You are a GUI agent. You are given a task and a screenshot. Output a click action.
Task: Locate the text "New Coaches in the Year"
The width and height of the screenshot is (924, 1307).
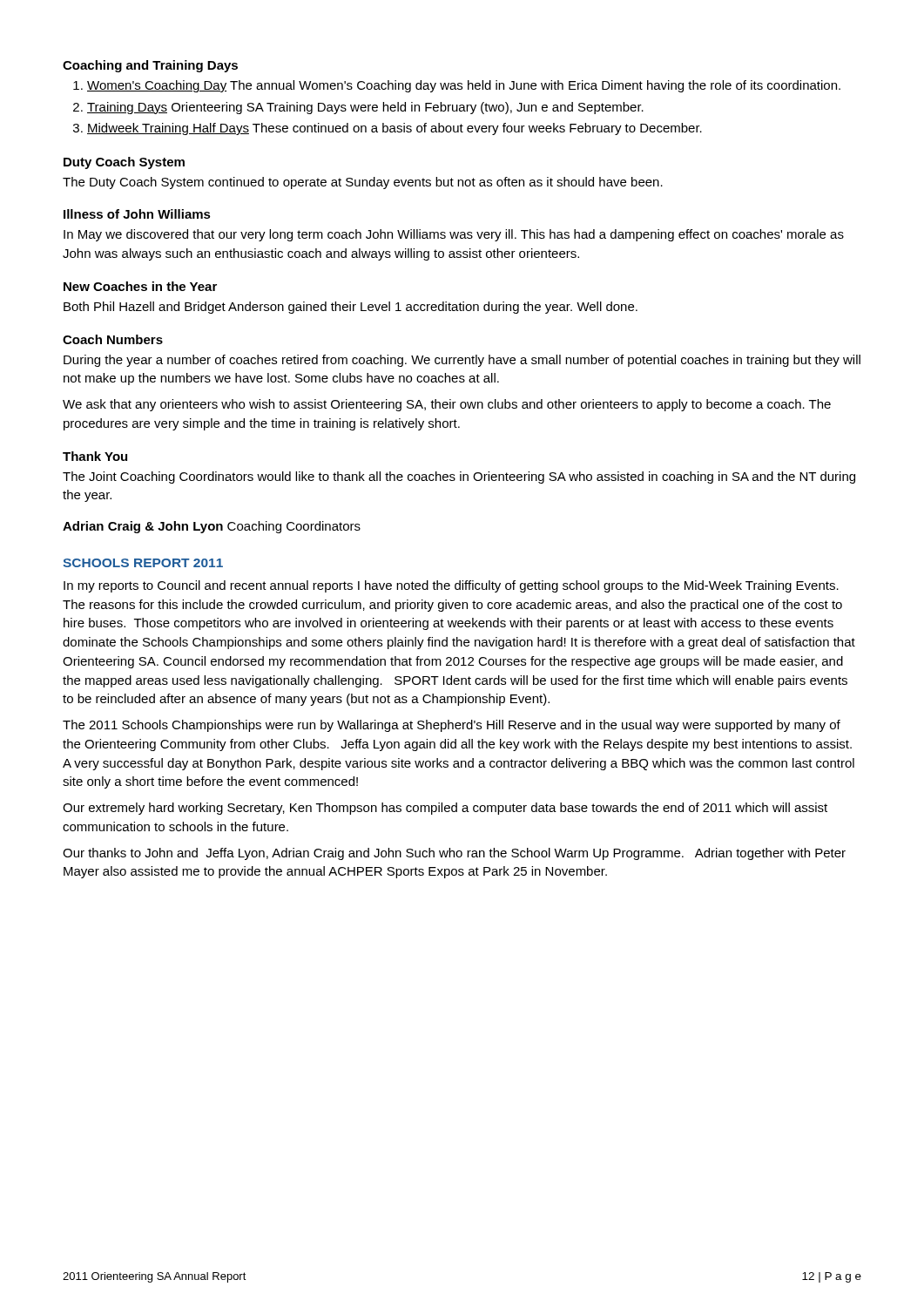click(x=140, y=286)
